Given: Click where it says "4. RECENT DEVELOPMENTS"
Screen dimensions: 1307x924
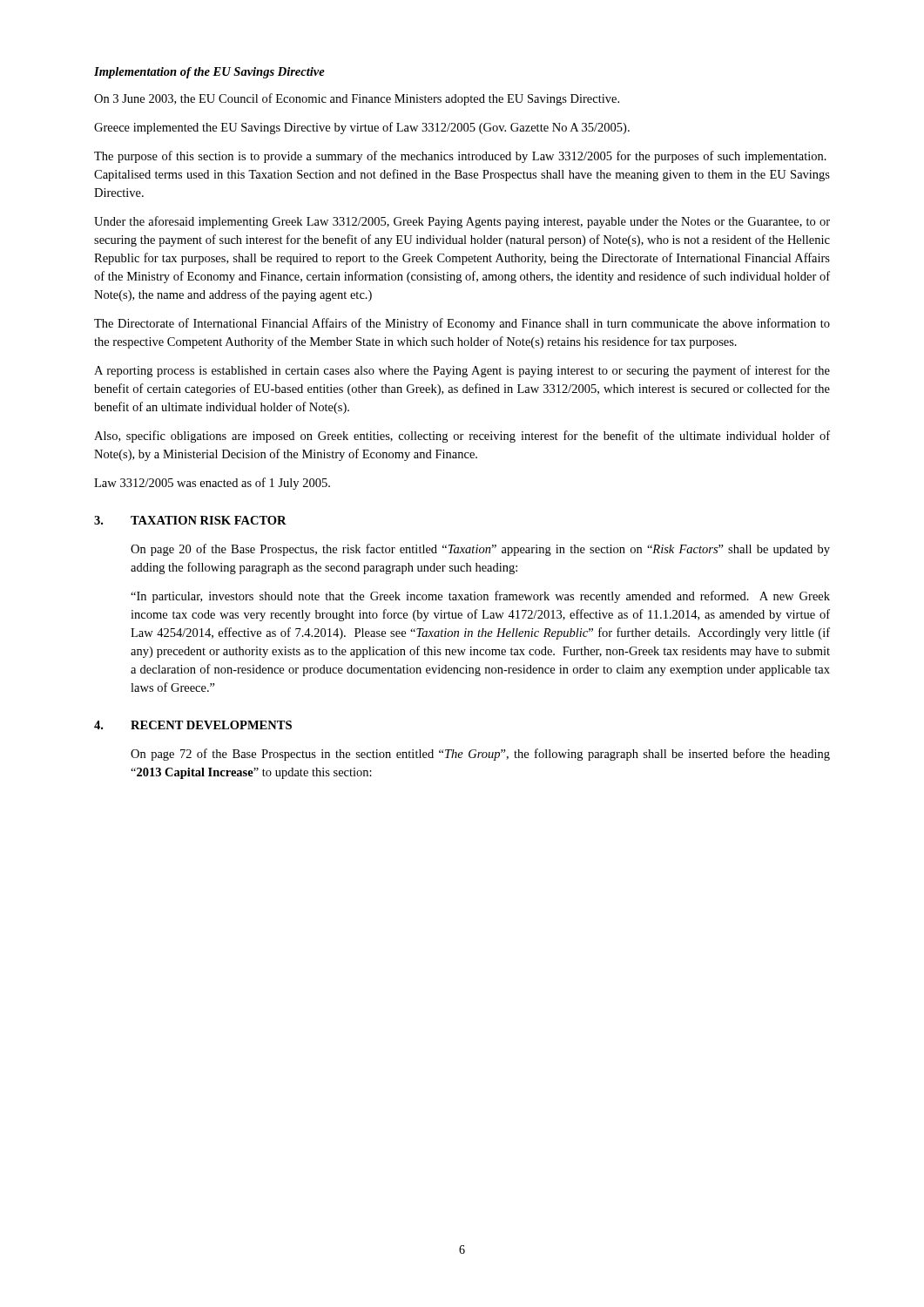Looking at the screenshot, I should point(193,726).
